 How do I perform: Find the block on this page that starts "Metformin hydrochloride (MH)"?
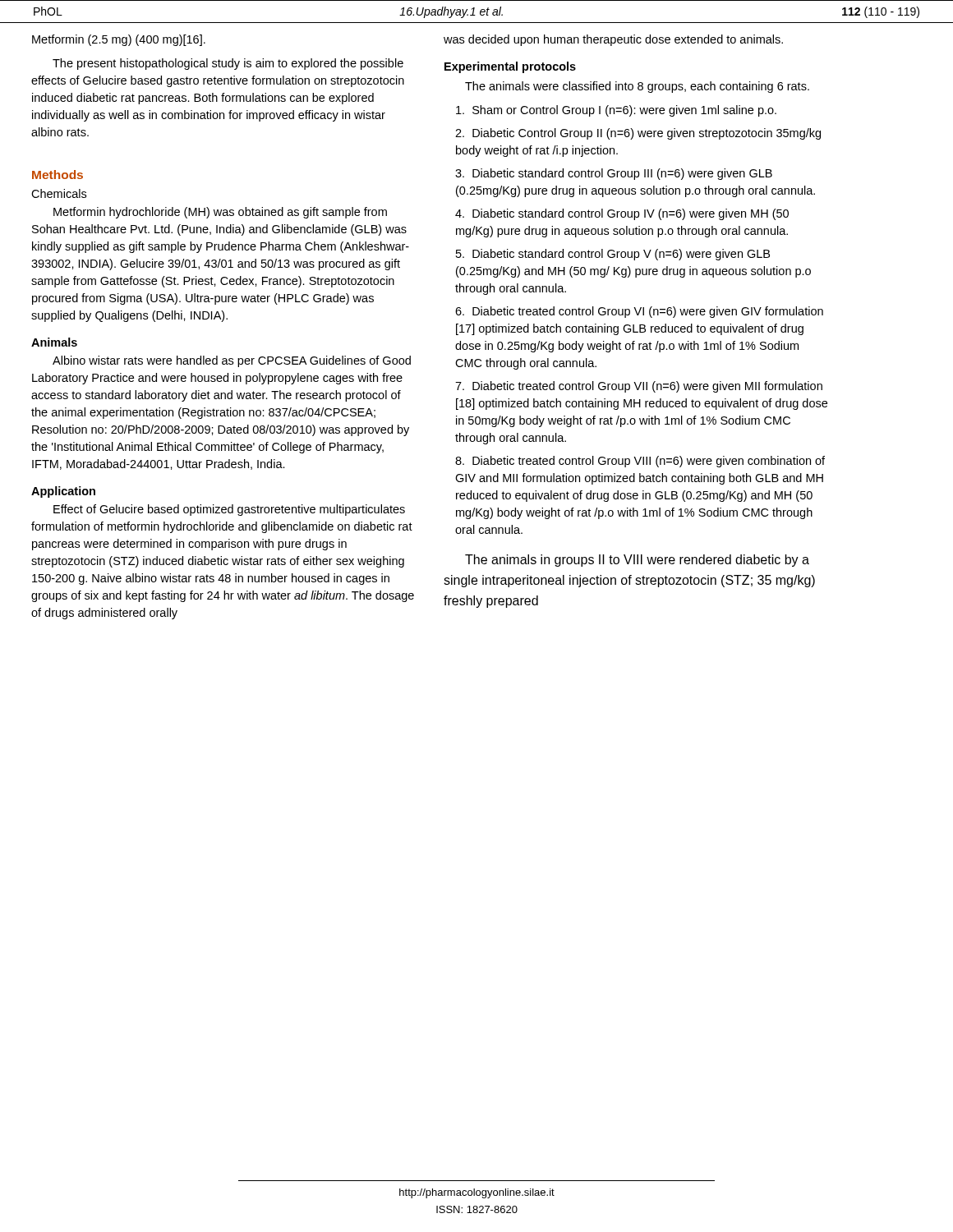(220, 264)
